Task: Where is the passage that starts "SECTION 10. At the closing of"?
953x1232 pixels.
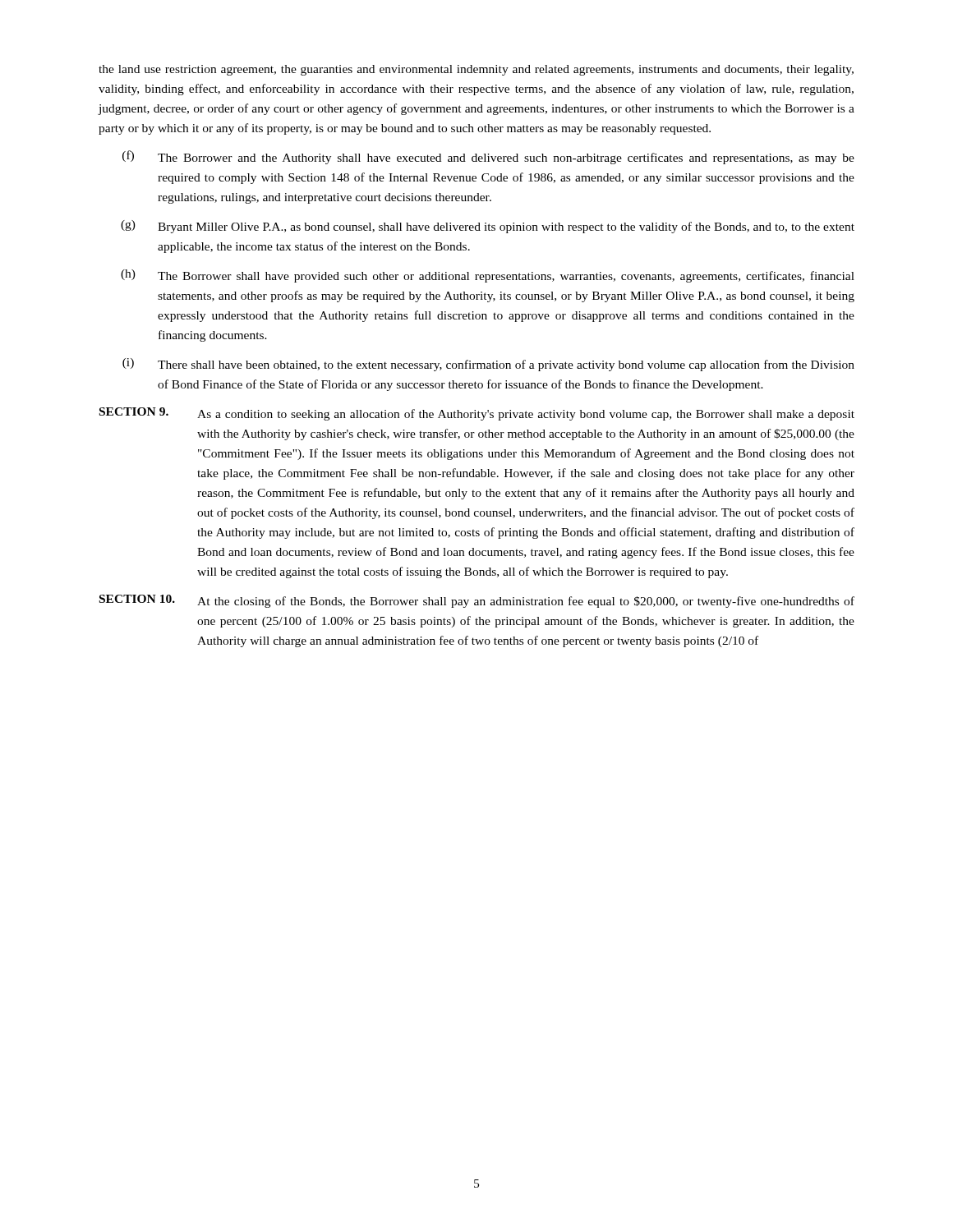Action: coord(476,621)
